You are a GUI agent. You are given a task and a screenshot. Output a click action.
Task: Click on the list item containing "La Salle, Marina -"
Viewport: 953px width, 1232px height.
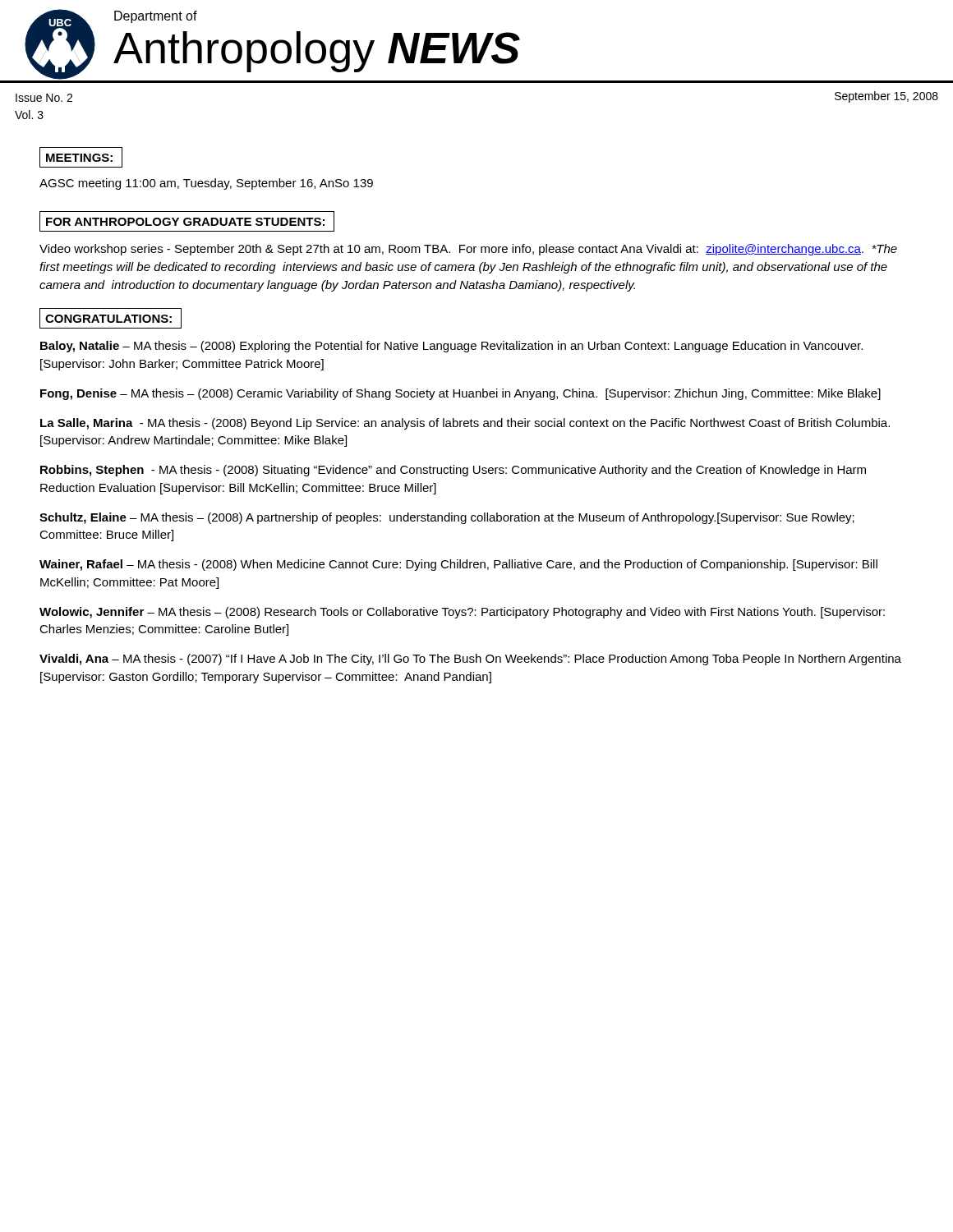(465, 431)
